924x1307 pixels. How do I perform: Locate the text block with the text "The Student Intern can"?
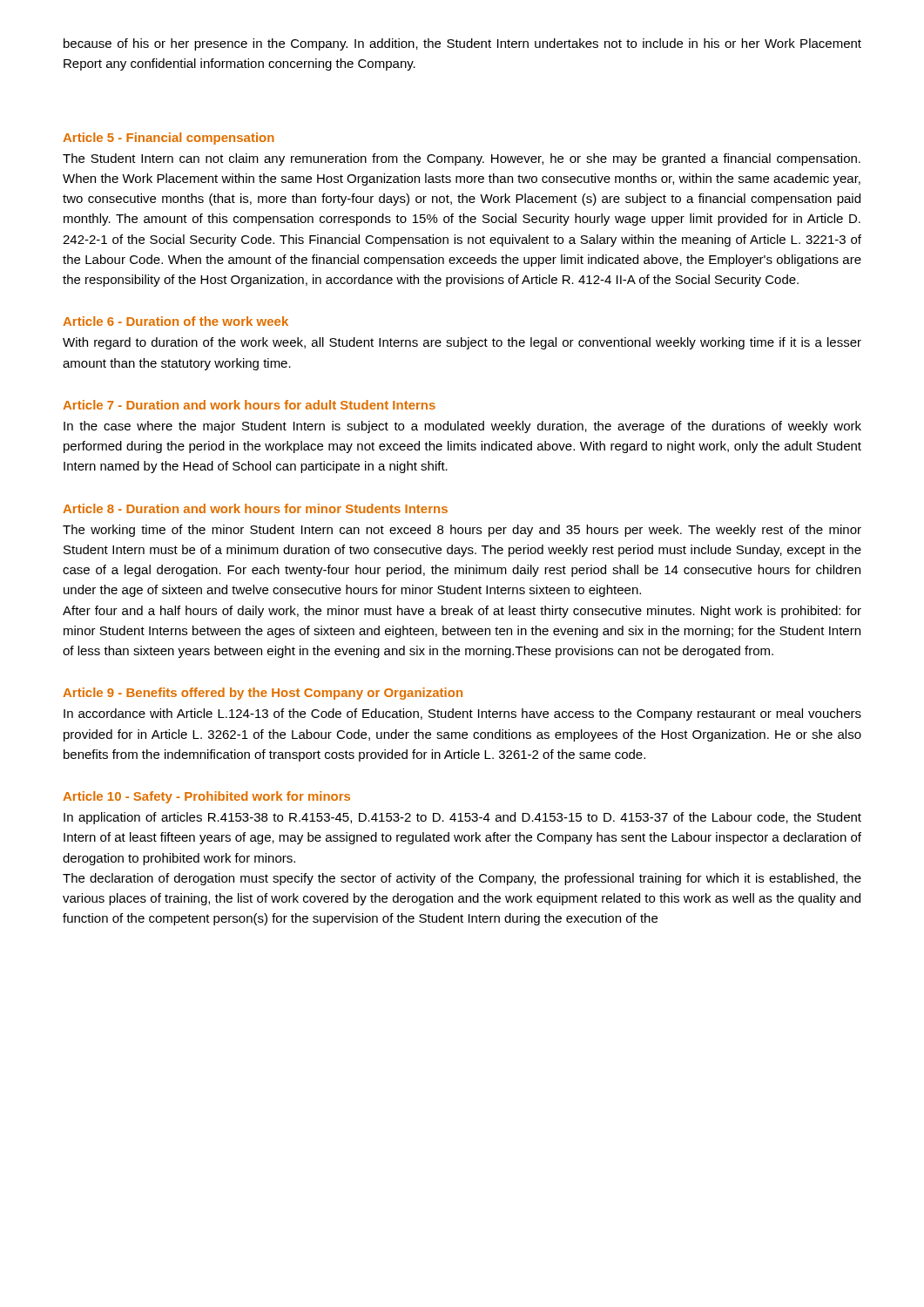pyautogui.click(x=462, y=218)
